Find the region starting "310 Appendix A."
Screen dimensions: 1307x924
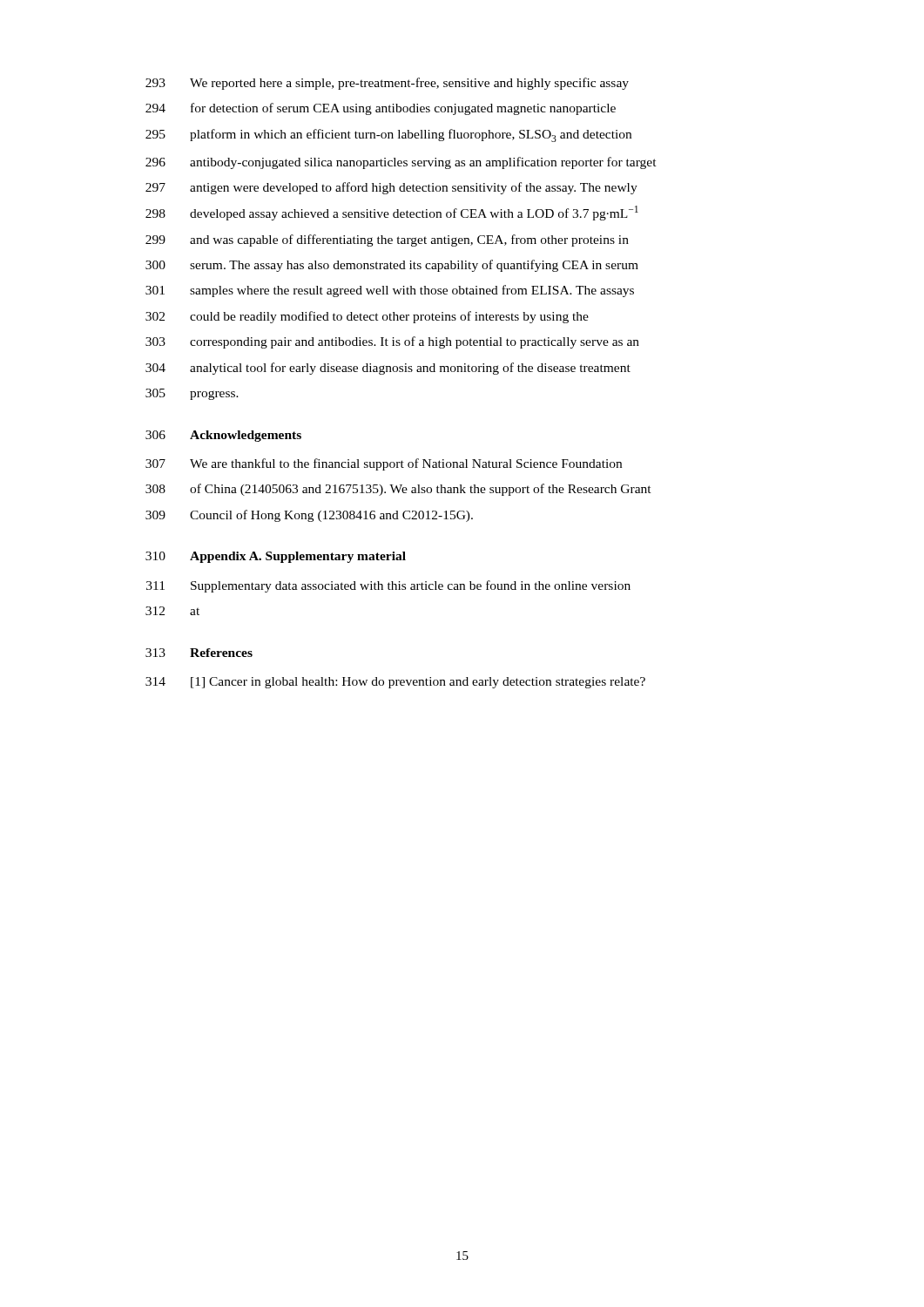click(276, 557)
